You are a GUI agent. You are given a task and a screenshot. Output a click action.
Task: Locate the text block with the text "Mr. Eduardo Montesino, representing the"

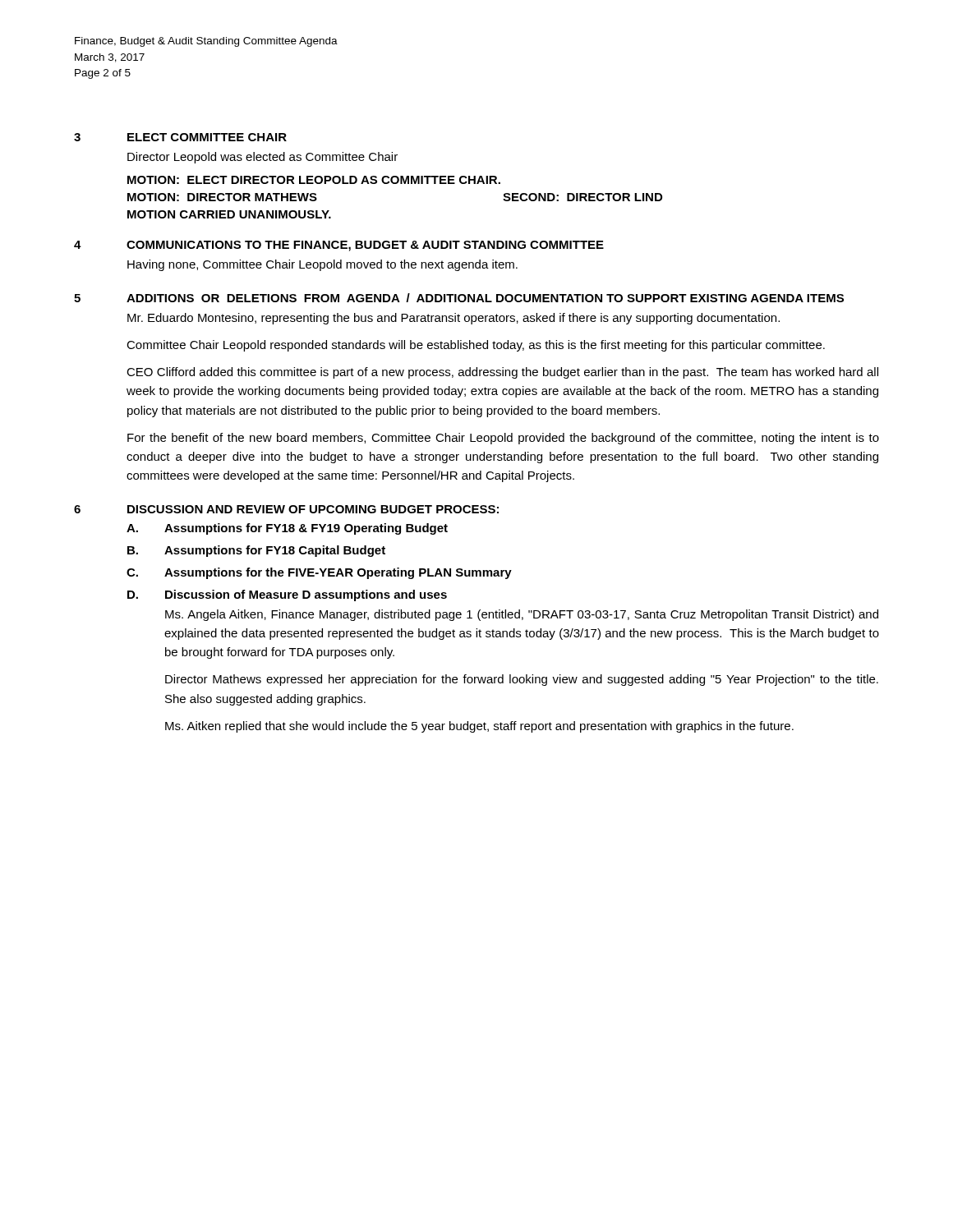(454, 317)
